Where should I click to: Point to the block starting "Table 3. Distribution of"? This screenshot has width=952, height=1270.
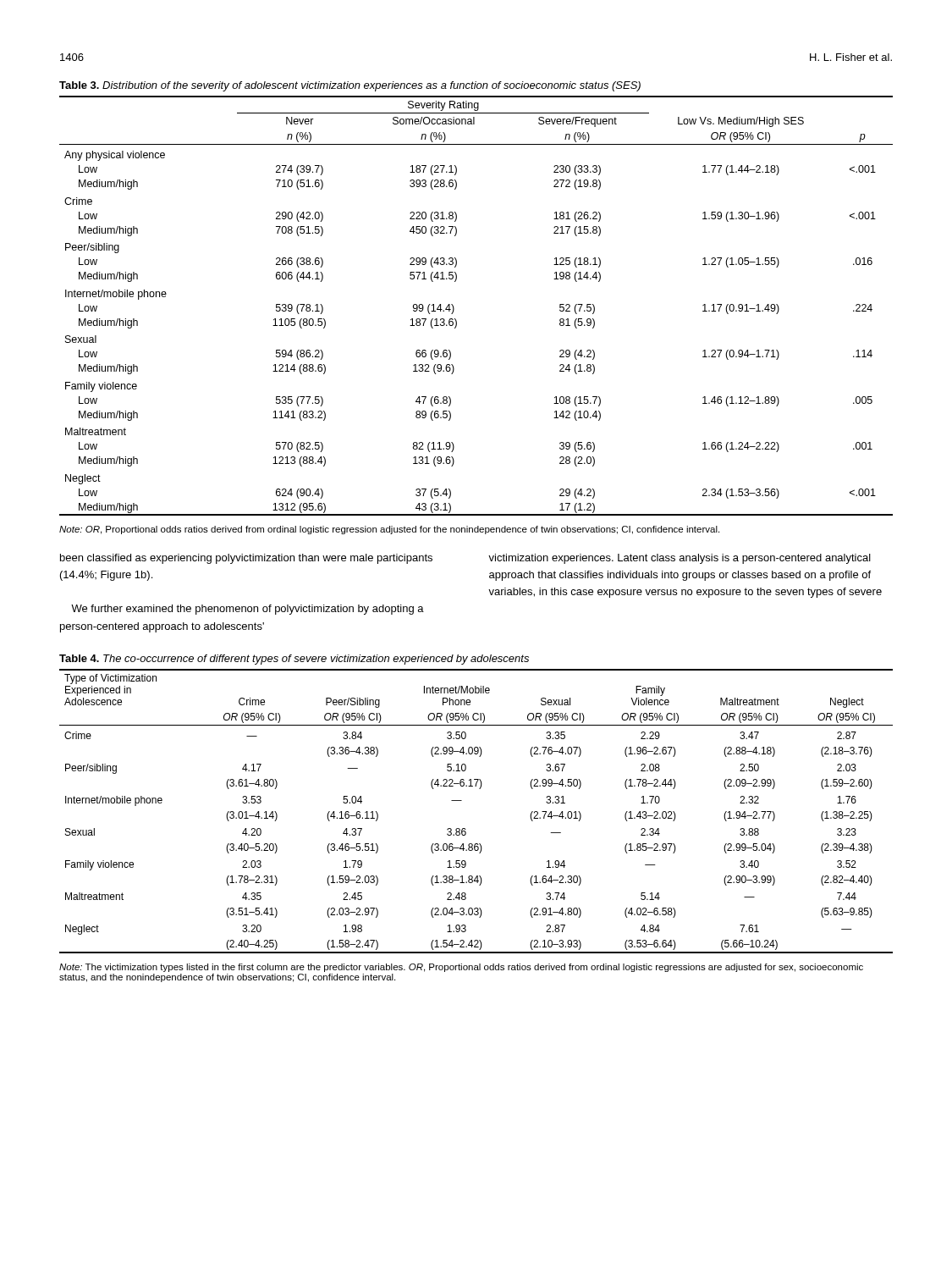pyautogui.click(x=350, y=85)
